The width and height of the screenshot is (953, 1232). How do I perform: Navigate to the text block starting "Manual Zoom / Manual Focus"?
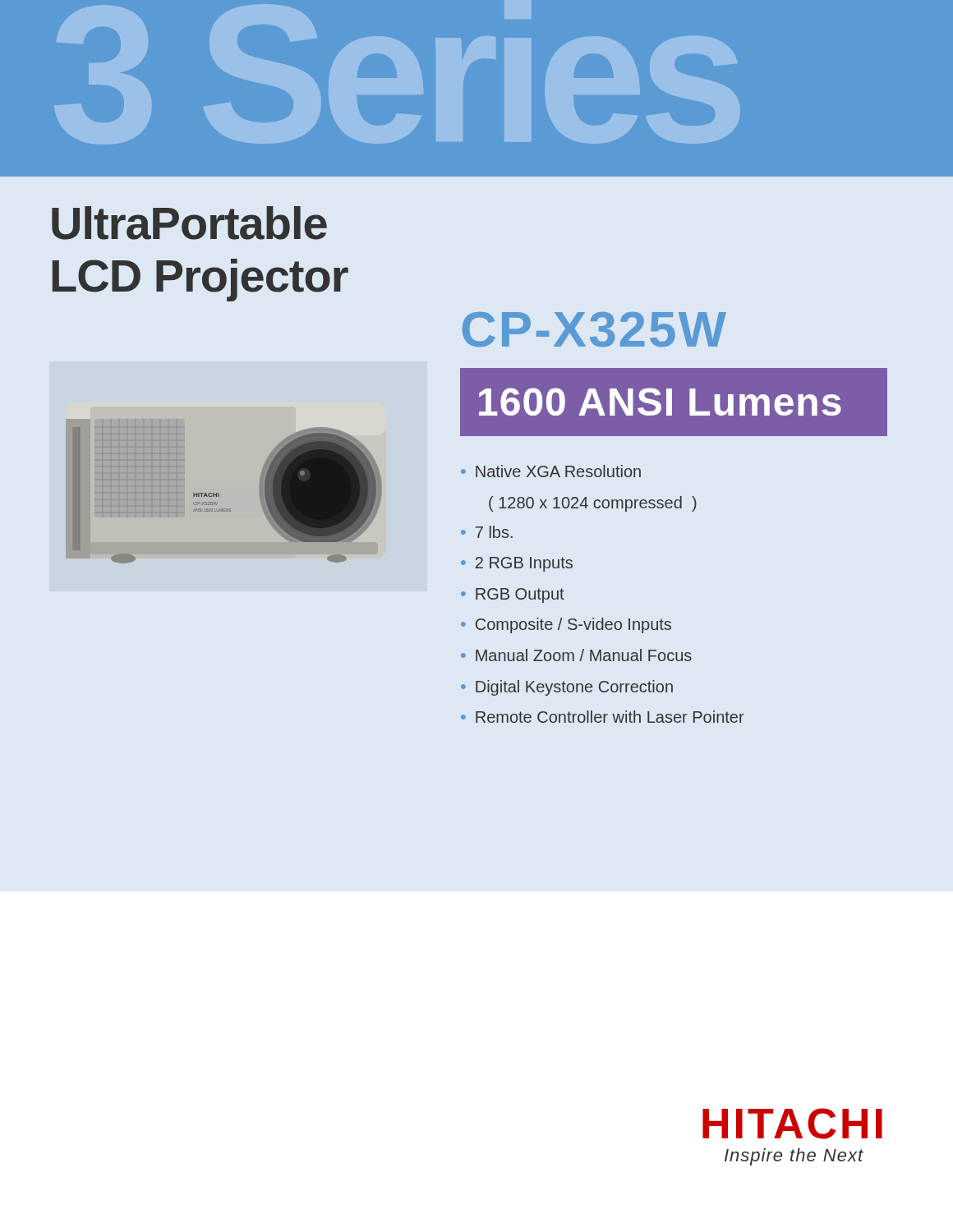583,655
